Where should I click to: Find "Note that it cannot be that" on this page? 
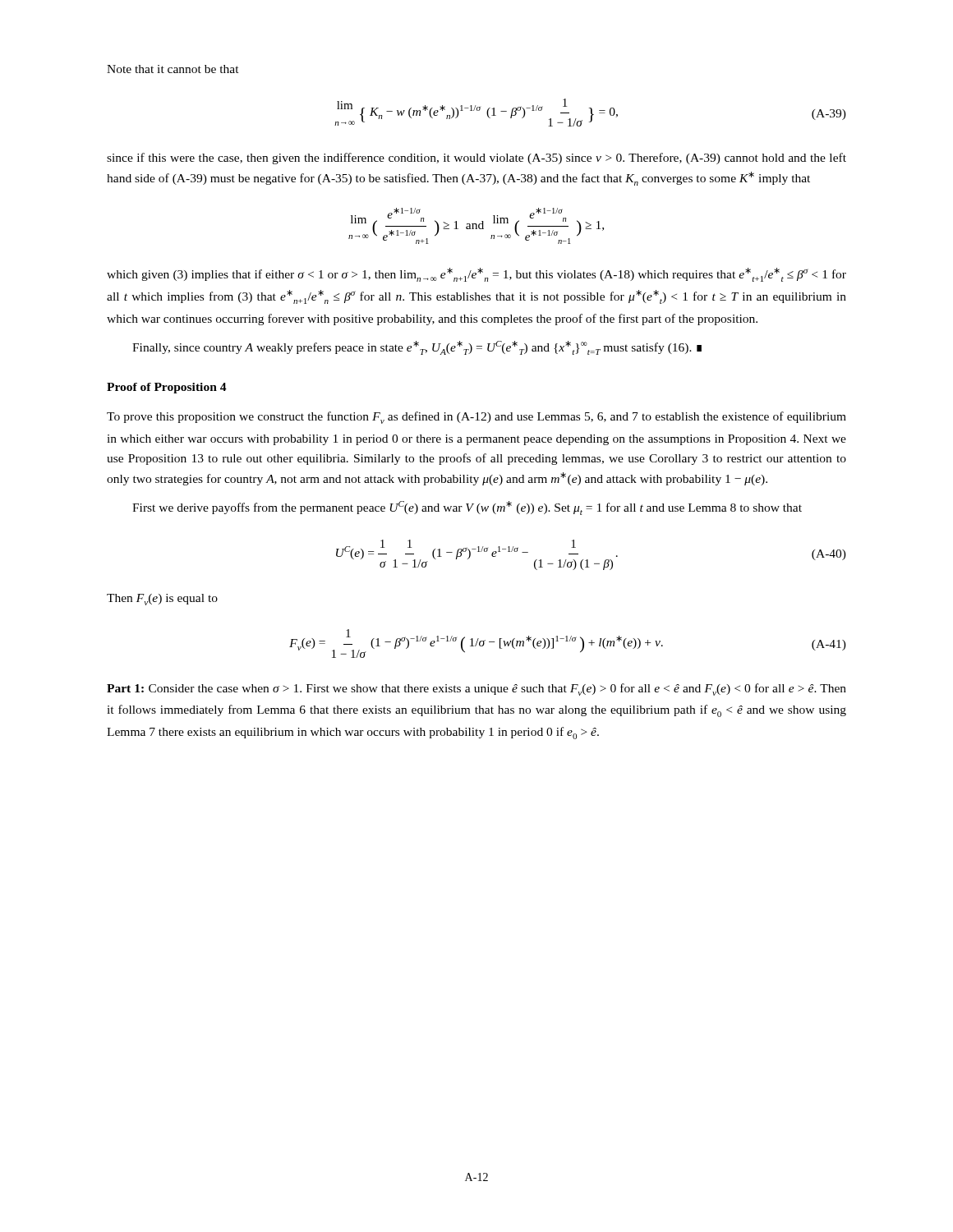pos(173,69)
